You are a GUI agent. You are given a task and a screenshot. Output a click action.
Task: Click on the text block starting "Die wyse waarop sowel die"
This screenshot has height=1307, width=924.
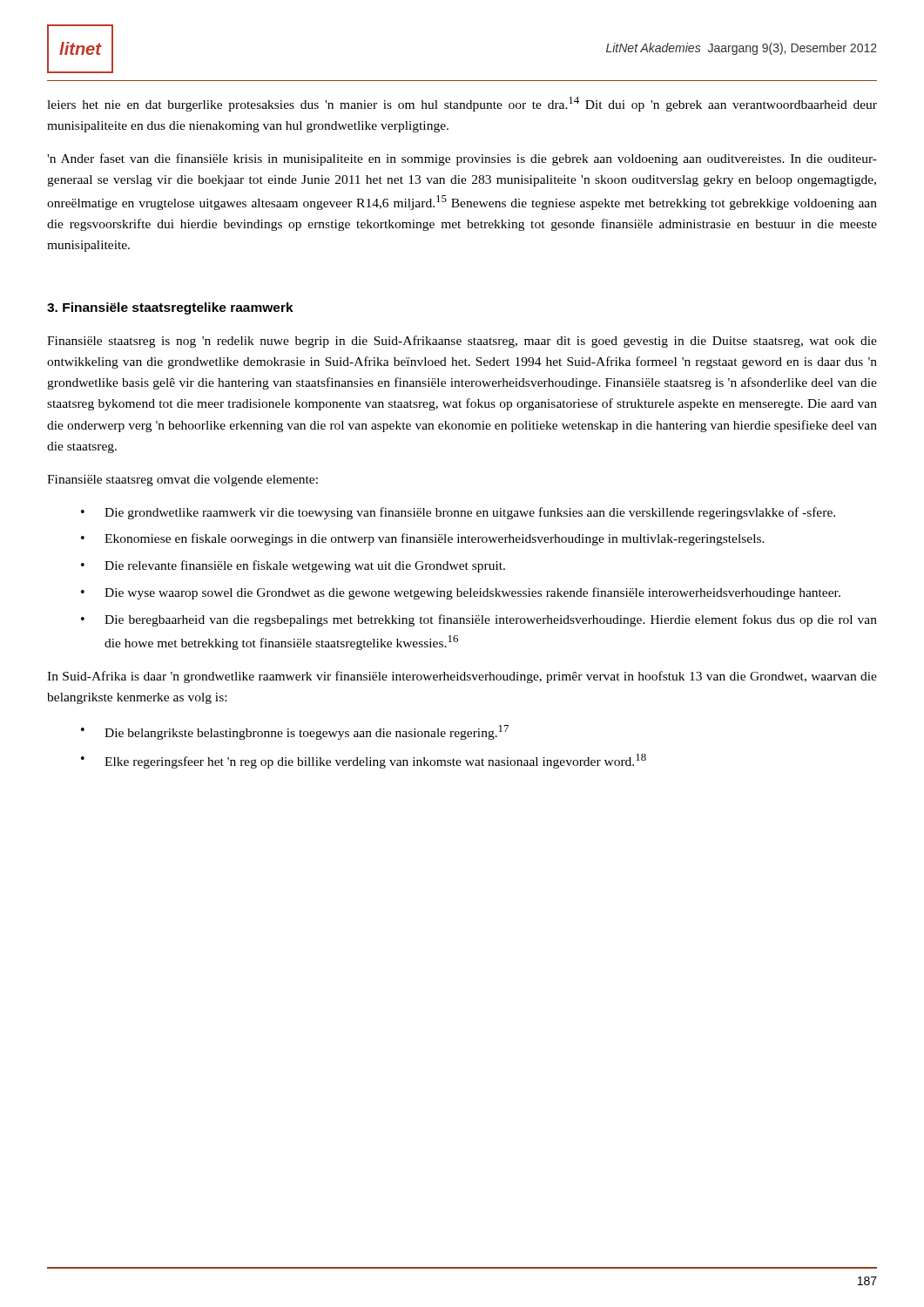coord(491,592)
